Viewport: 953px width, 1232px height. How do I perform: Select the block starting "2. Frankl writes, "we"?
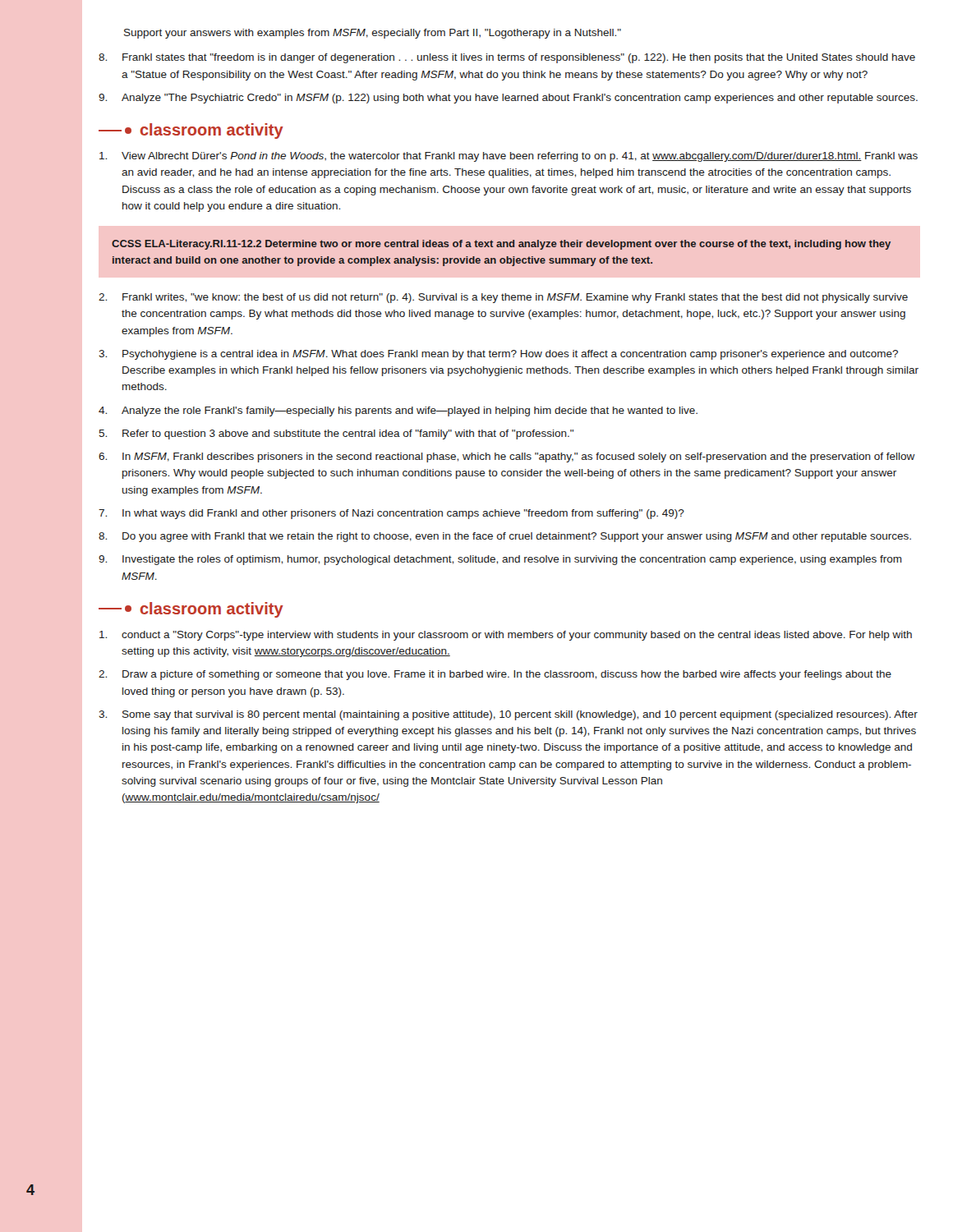(x=509, y=314)
